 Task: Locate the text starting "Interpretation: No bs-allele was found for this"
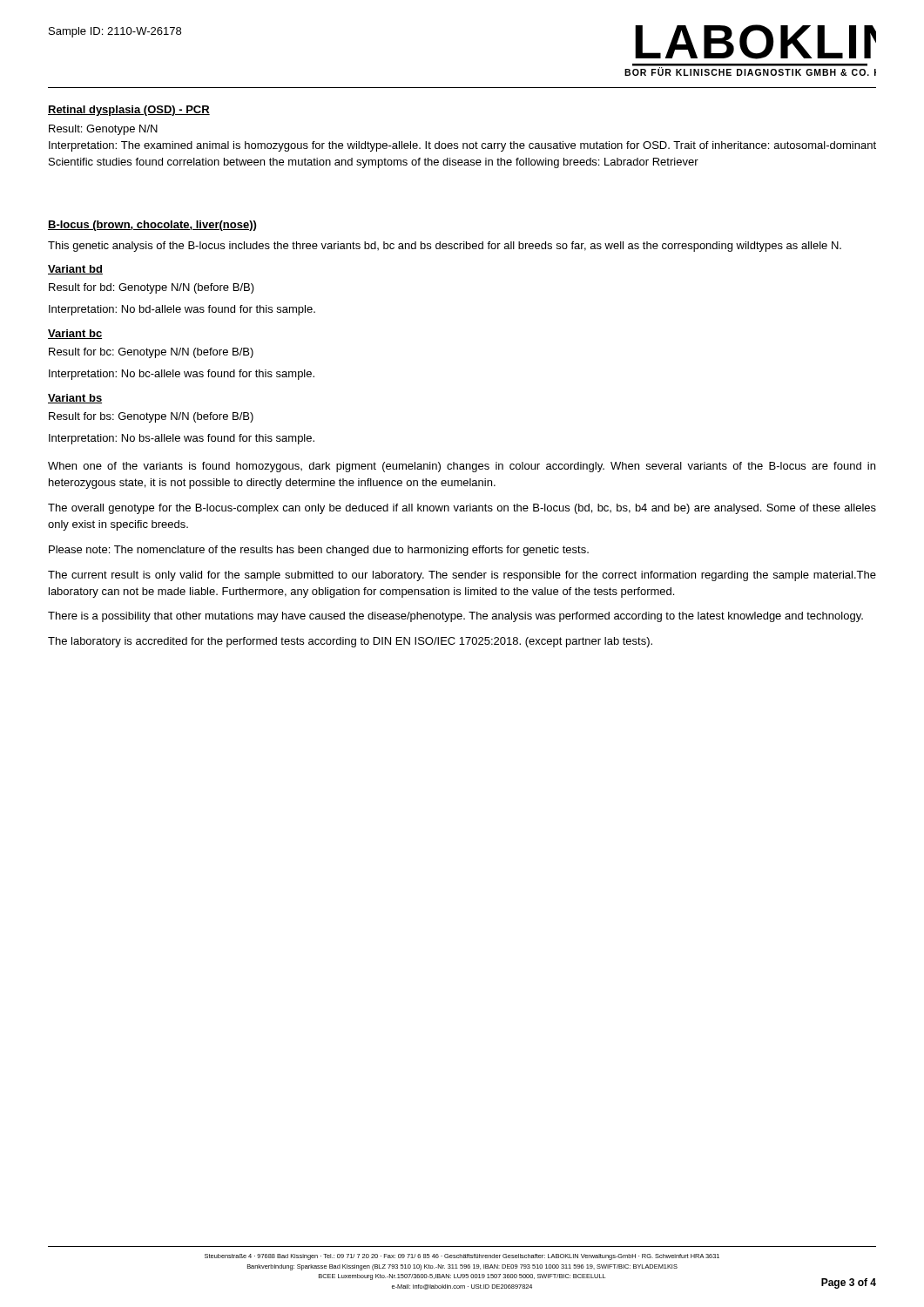182,437
